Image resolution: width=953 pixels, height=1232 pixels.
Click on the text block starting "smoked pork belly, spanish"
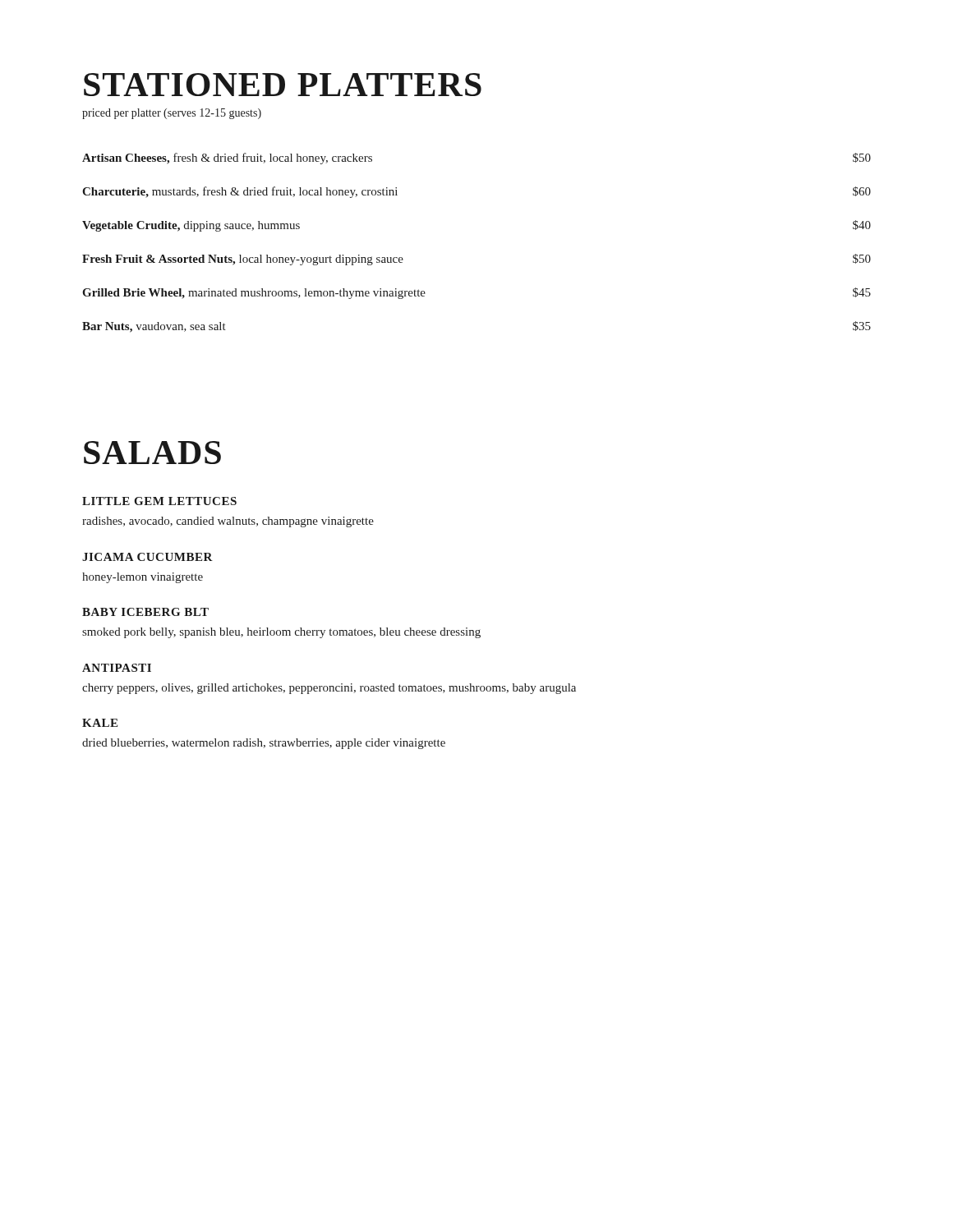point(476,632)
